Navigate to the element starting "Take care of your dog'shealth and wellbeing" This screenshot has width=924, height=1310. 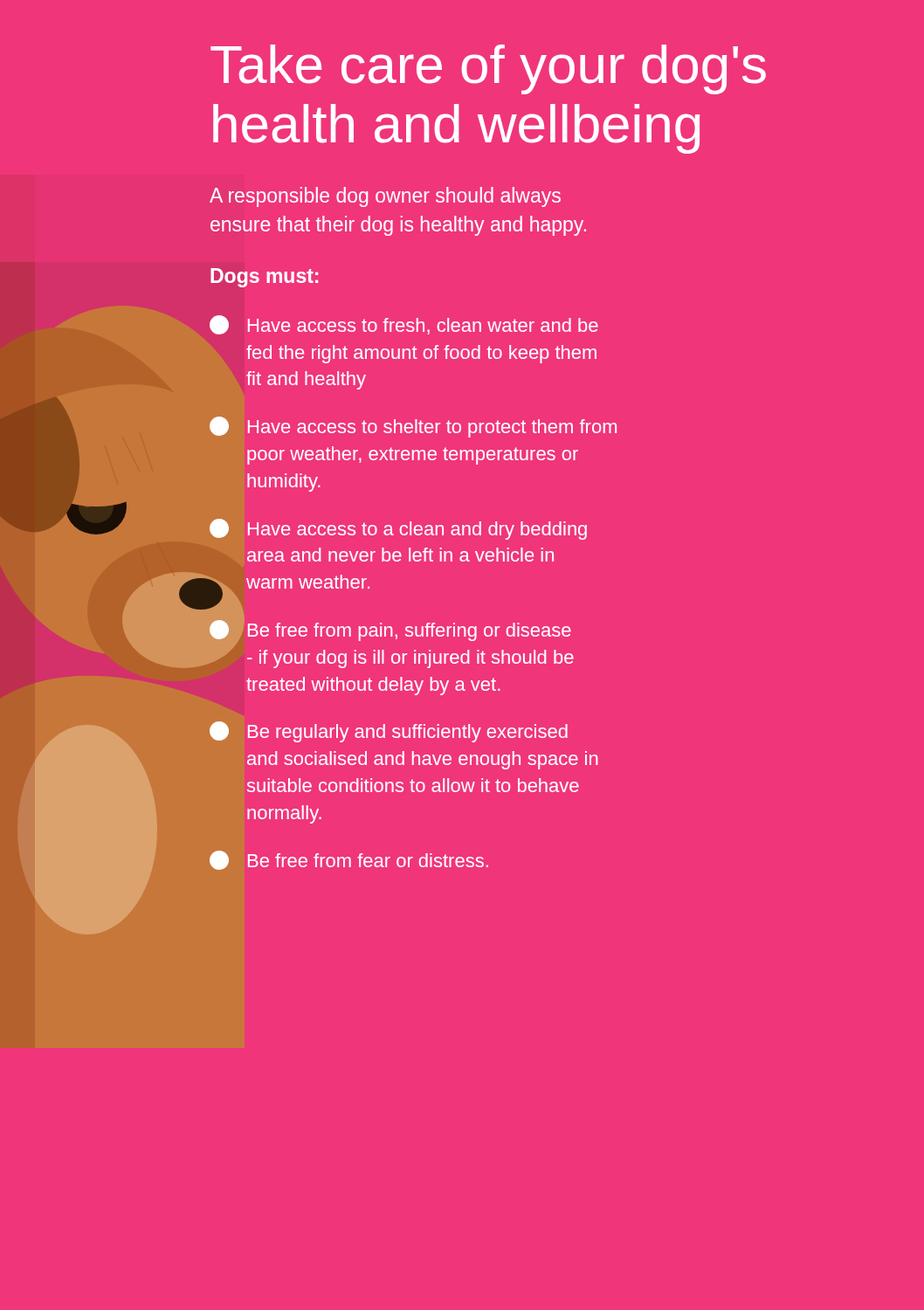pyautogui.click(x=550, y=95)
